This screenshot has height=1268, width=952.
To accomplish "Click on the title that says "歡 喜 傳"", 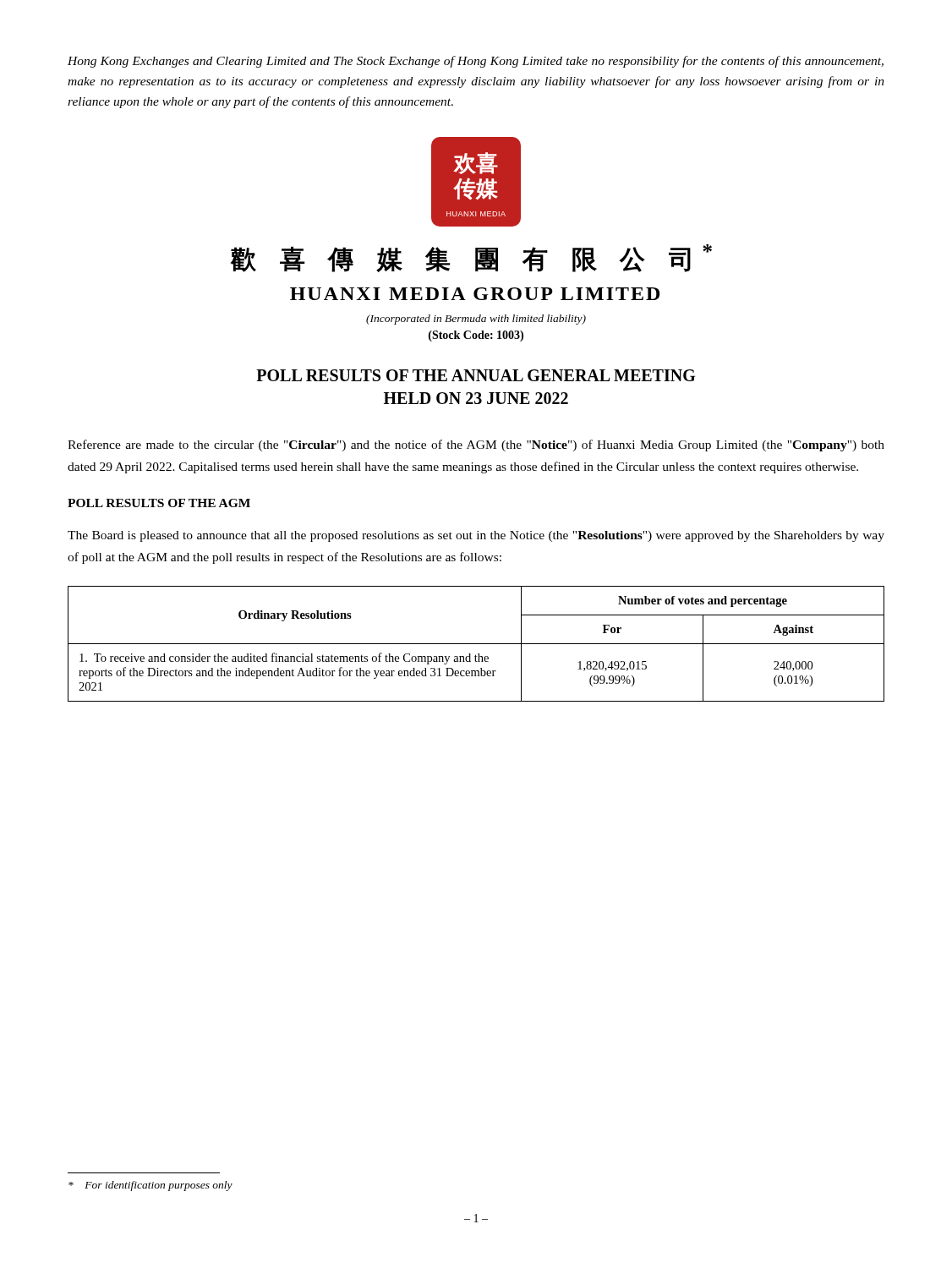I will pos(476,273).
